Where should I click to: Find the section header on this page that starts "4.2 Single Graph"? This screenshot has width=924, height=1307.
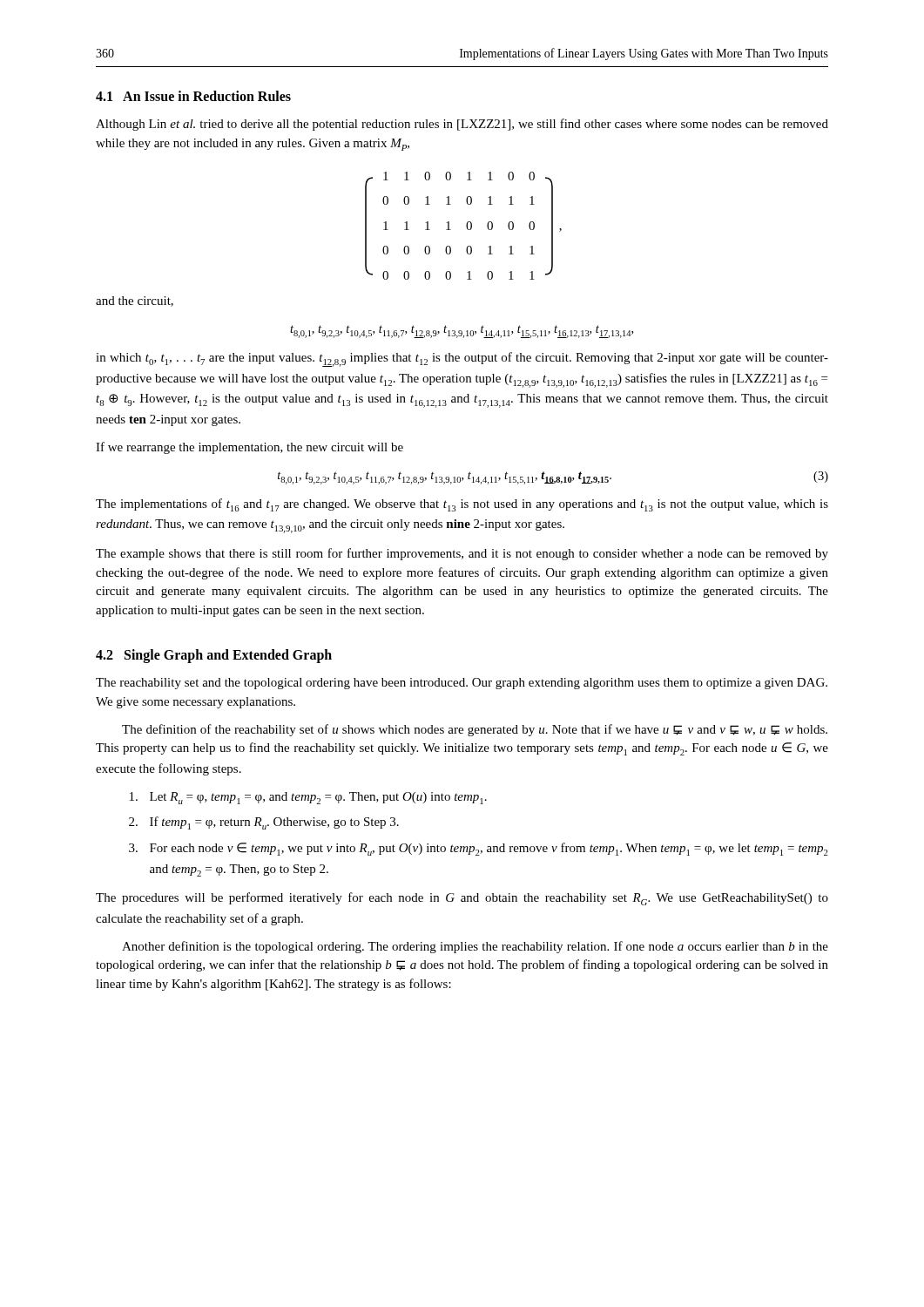214,656
